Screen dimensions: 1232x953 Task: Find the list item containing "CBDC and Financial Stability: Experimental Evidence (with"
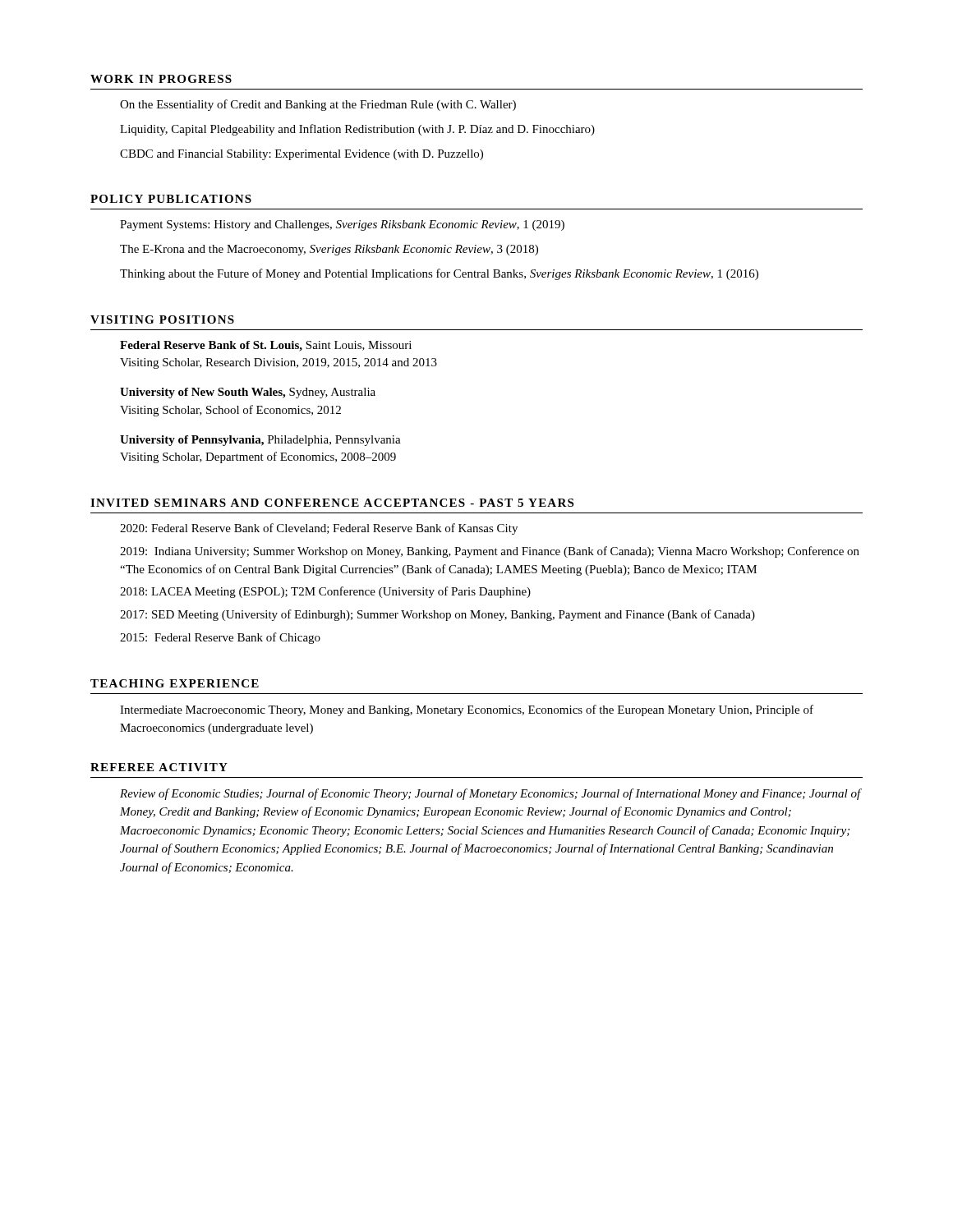(302, 153)
